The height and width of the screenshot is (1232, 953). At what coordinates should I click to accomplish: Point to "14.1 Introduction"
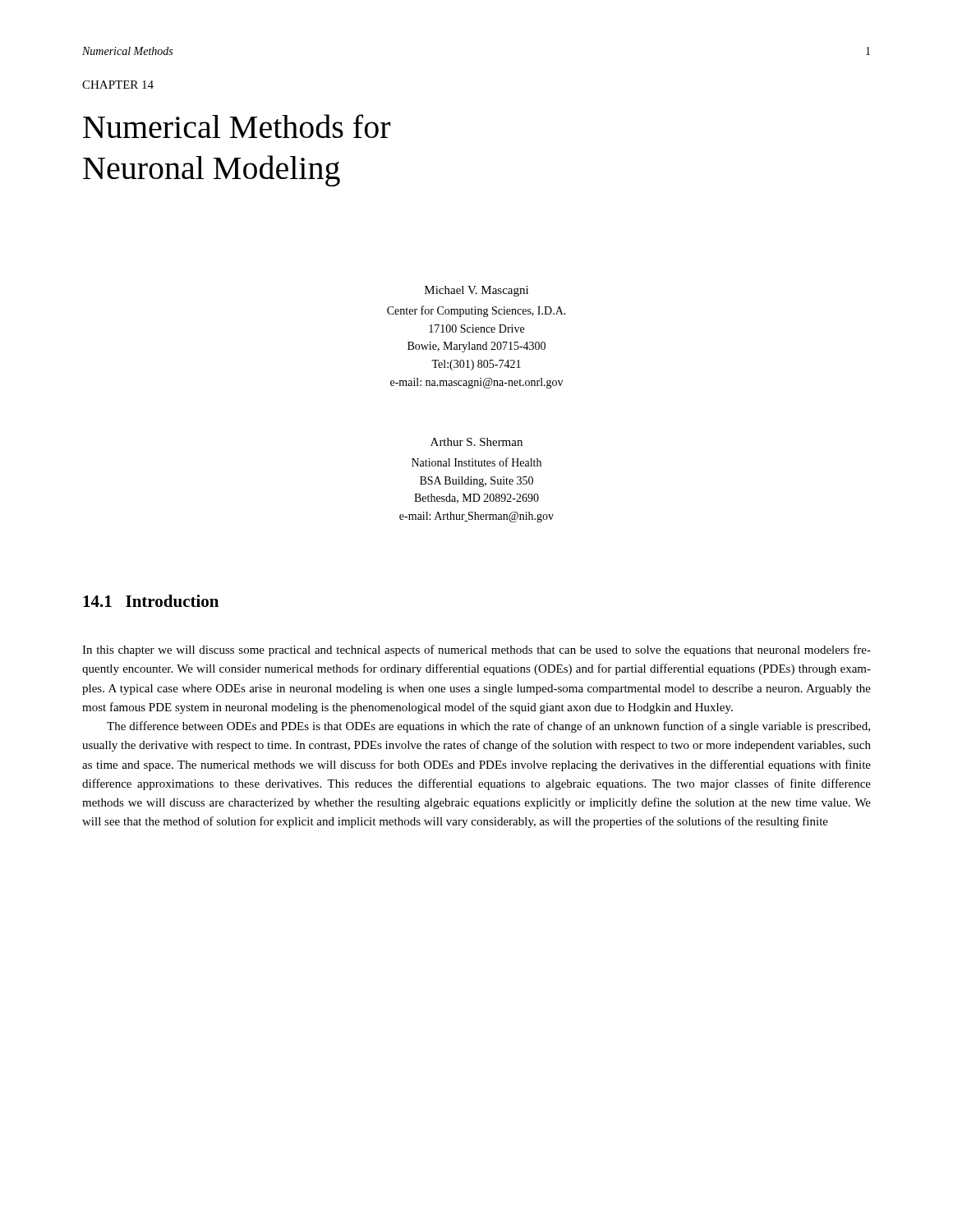(x=151, y=602)
